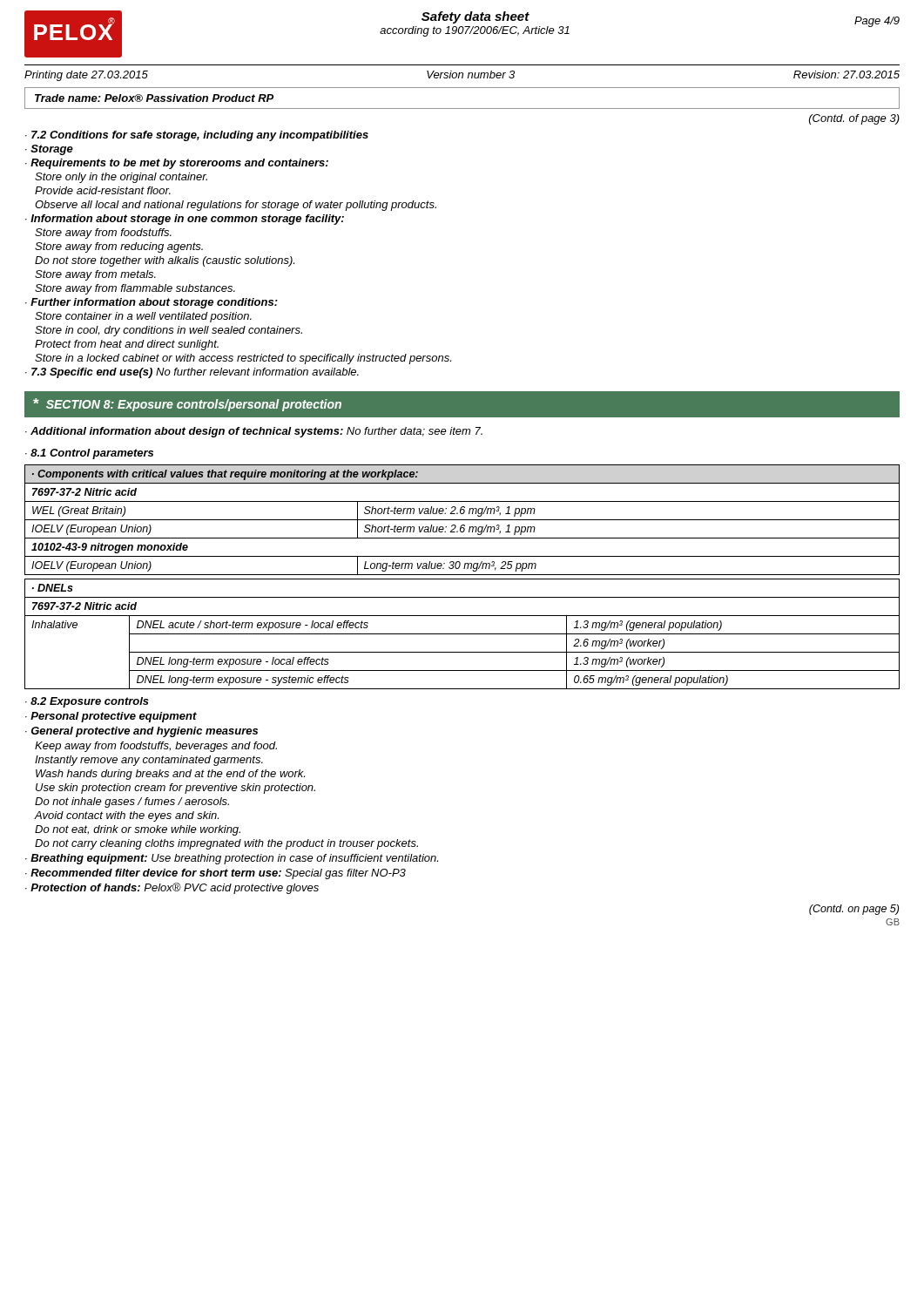Viewport: 924px width, 1307px height.
Task: Point to the region starting "· Additional information about design of"
Action: point(254,431)
